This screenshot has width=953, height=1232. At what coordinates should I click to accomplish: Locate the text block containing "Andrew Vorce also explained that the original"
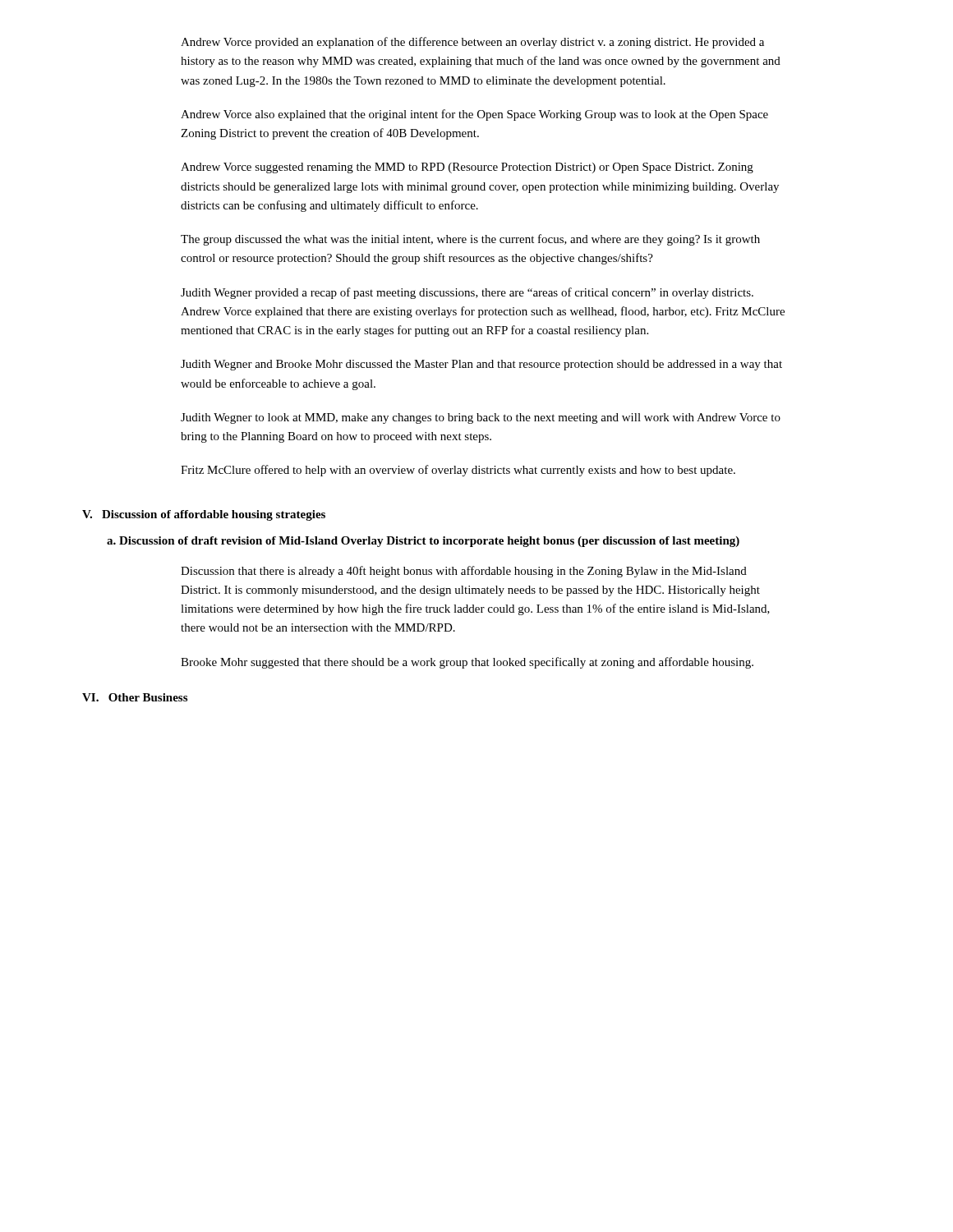pos(475,124)
